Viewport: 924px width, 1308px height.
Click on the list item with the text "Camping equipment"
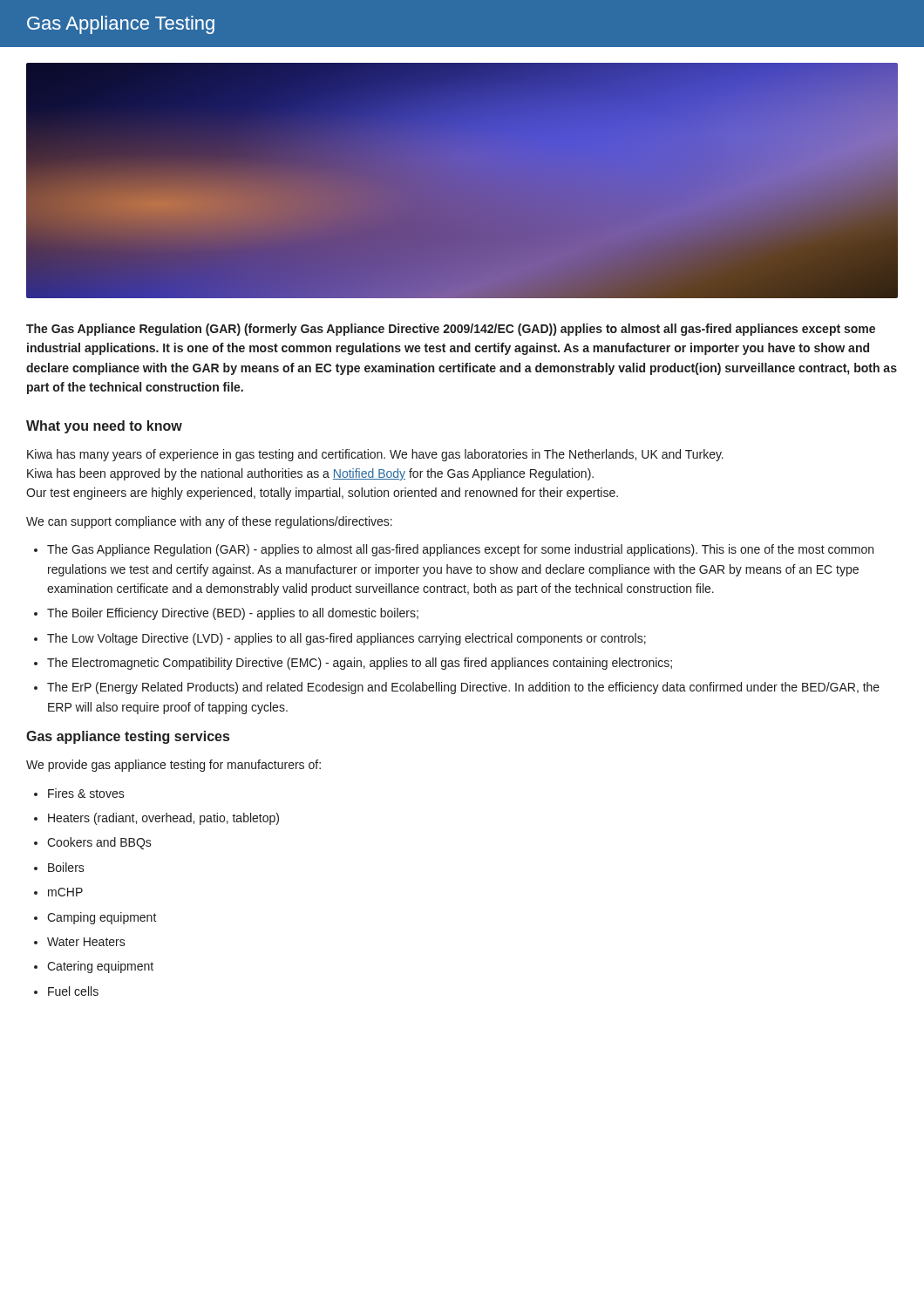point(102,917)
